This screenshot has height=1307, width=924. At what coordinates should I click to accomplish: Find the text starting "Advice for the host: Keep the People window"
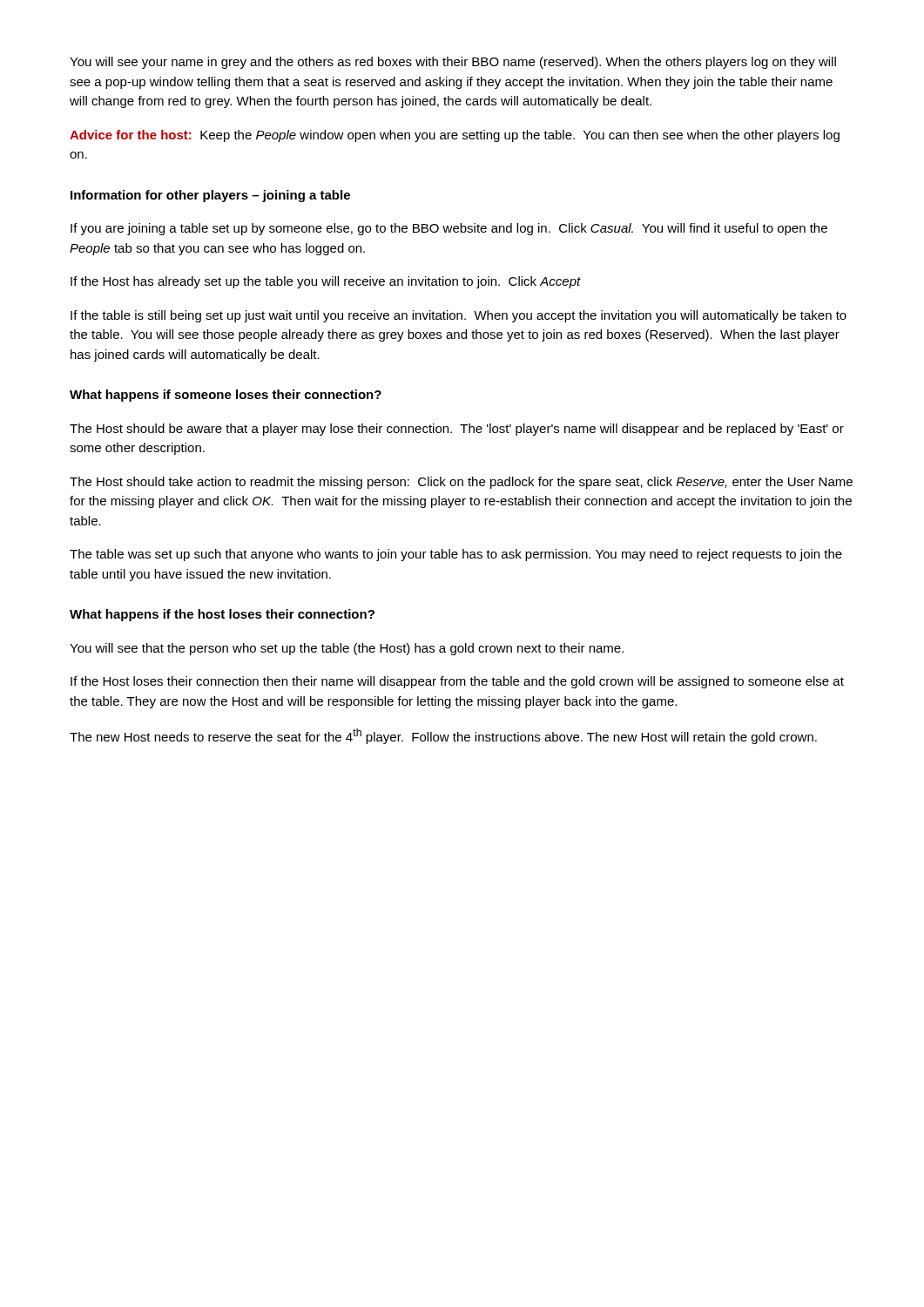pyautogui.click(x=462, y=145)
